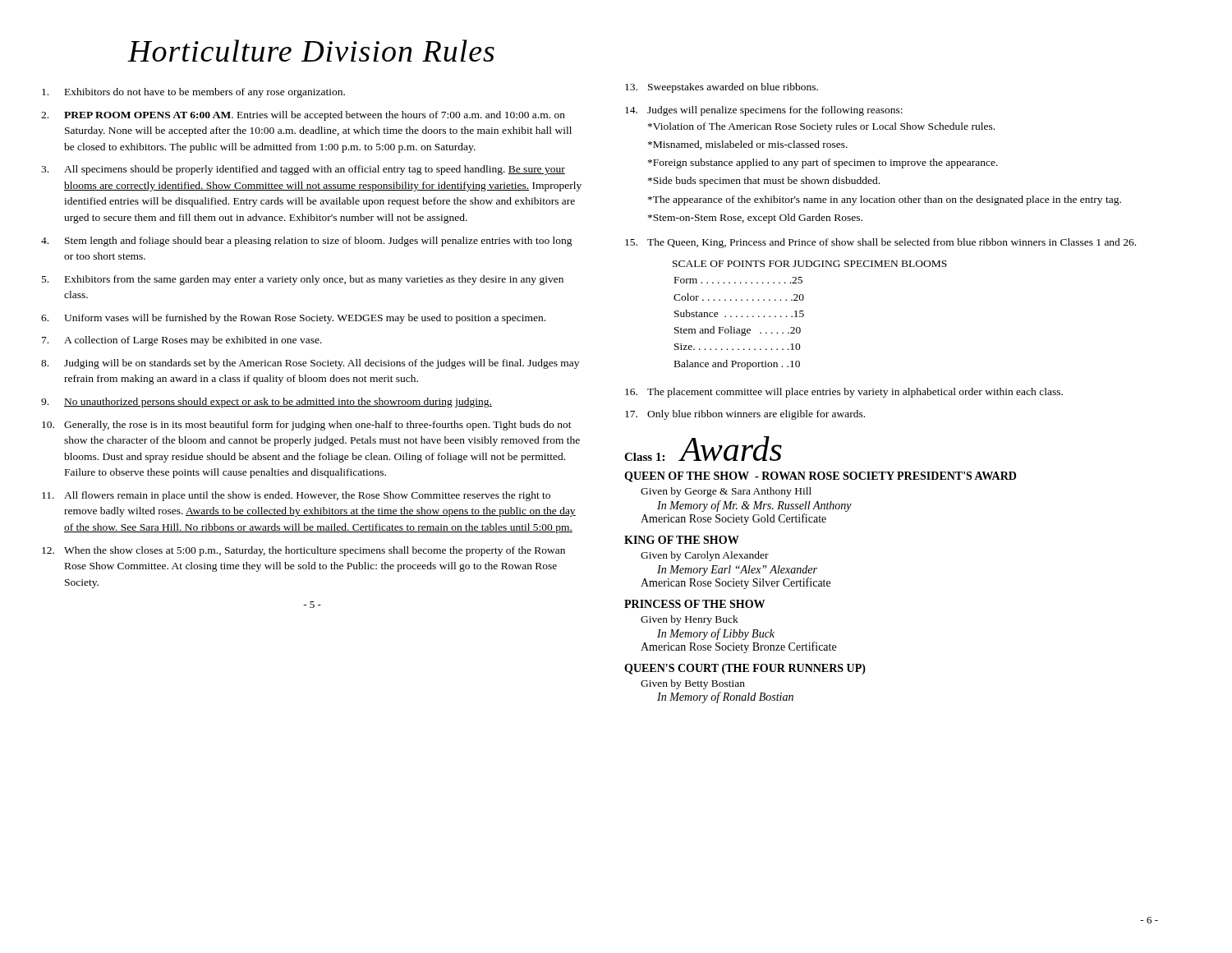Viewport: 1232px width, 953px height.
Task: Locate the block of text that opens with "12. When the"
Action: click(312, 566)
